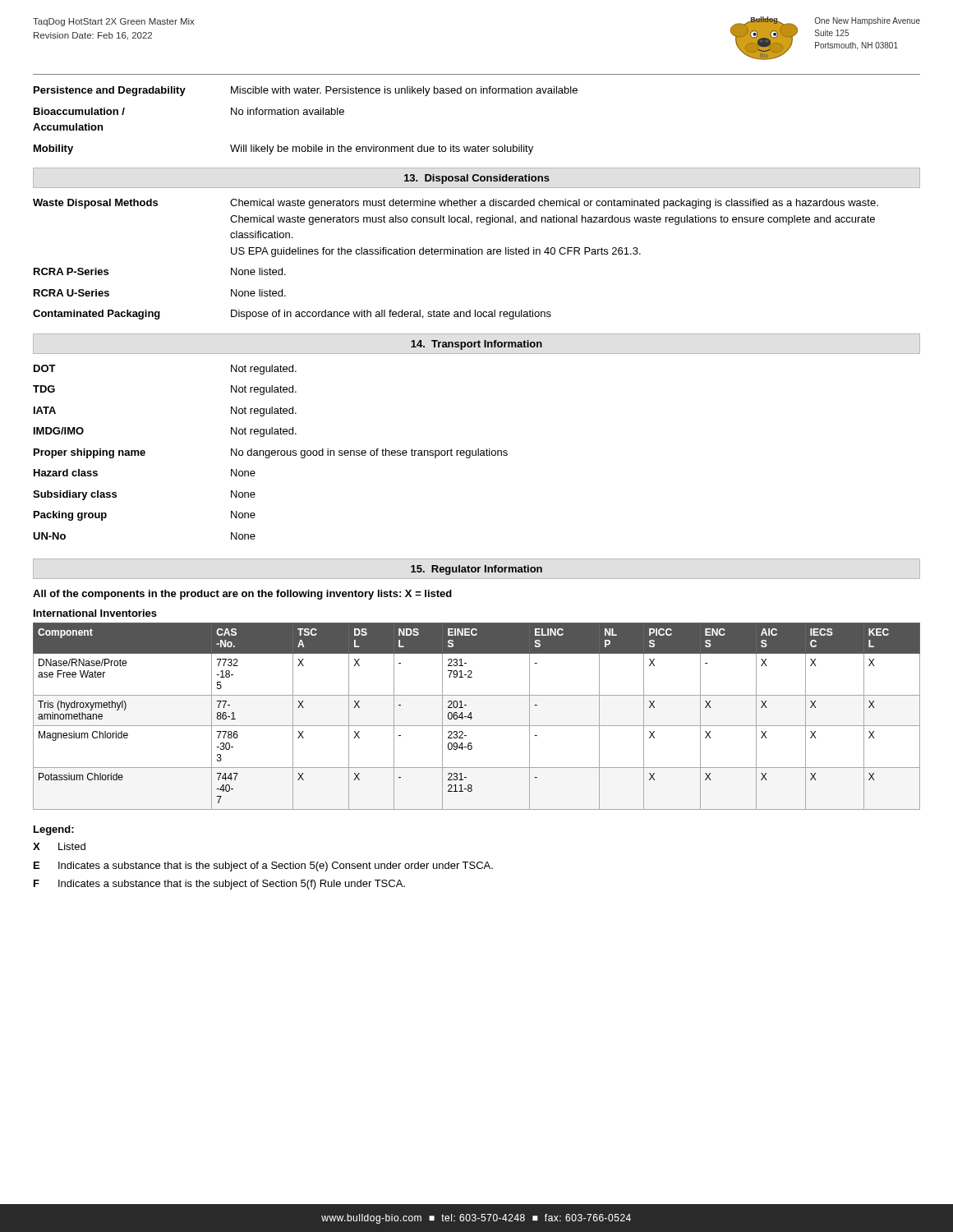The height and width of the screenshot is (1232, 953).
Task: Click on the passage starting "RCRA U-Series None listed."
Action: [x=72, y=293]
